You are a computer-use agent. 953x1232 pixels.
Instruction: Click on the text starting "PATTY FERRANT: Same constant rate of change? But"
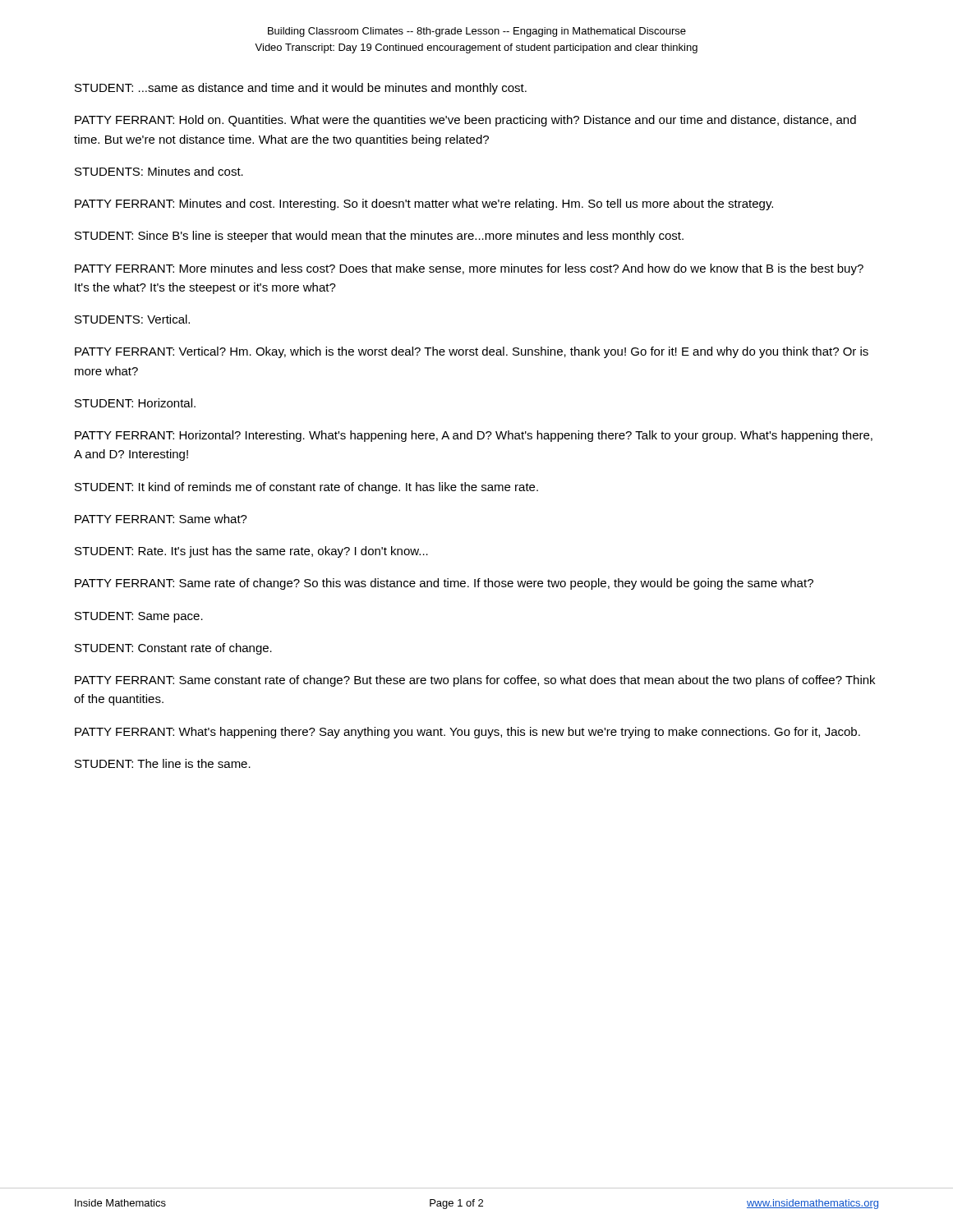(475, 689)
